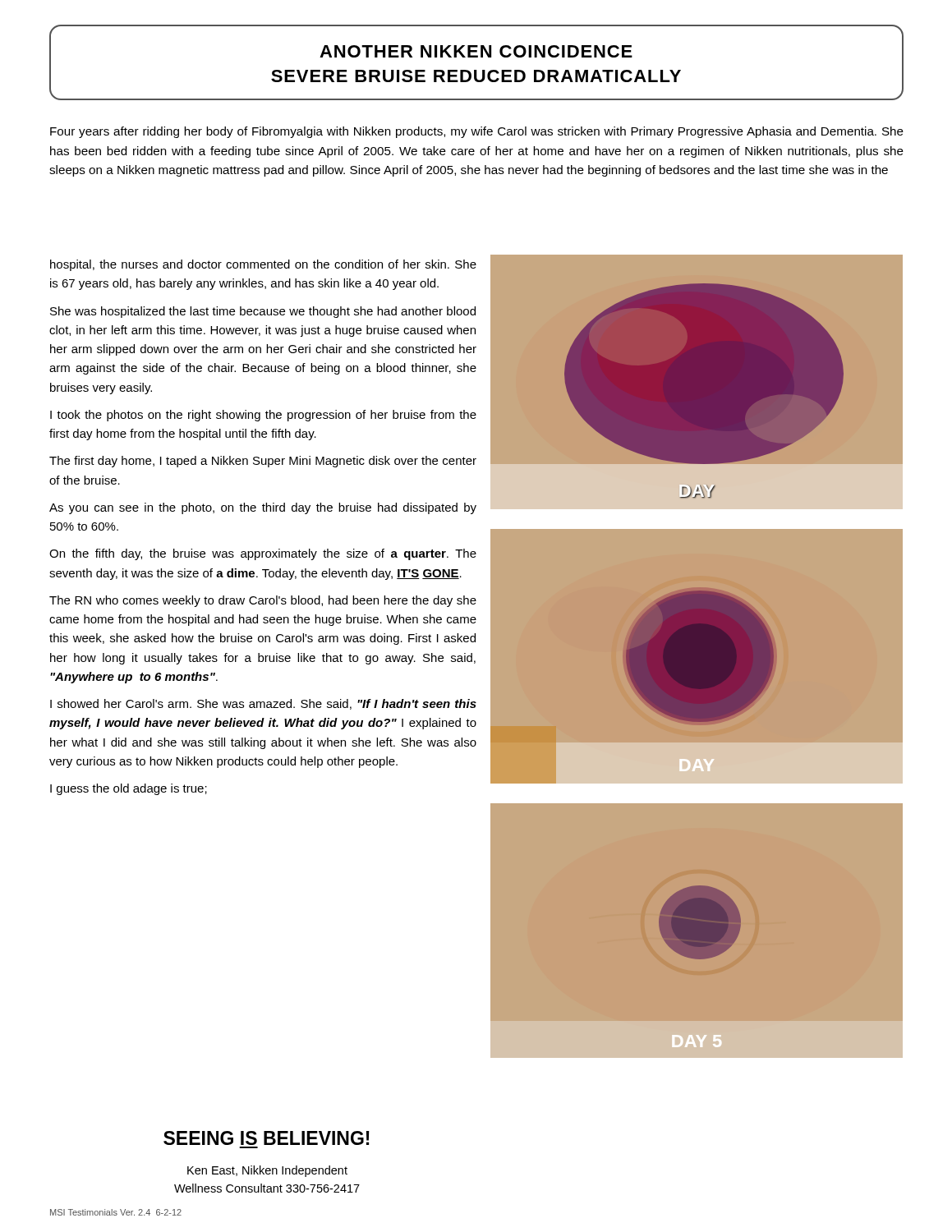The height and width of the screenshot is (1232, 952).
Task: Click on the text block containing "Four years after ridding her body of Fibromyalgia"
Action: point(476,150)
